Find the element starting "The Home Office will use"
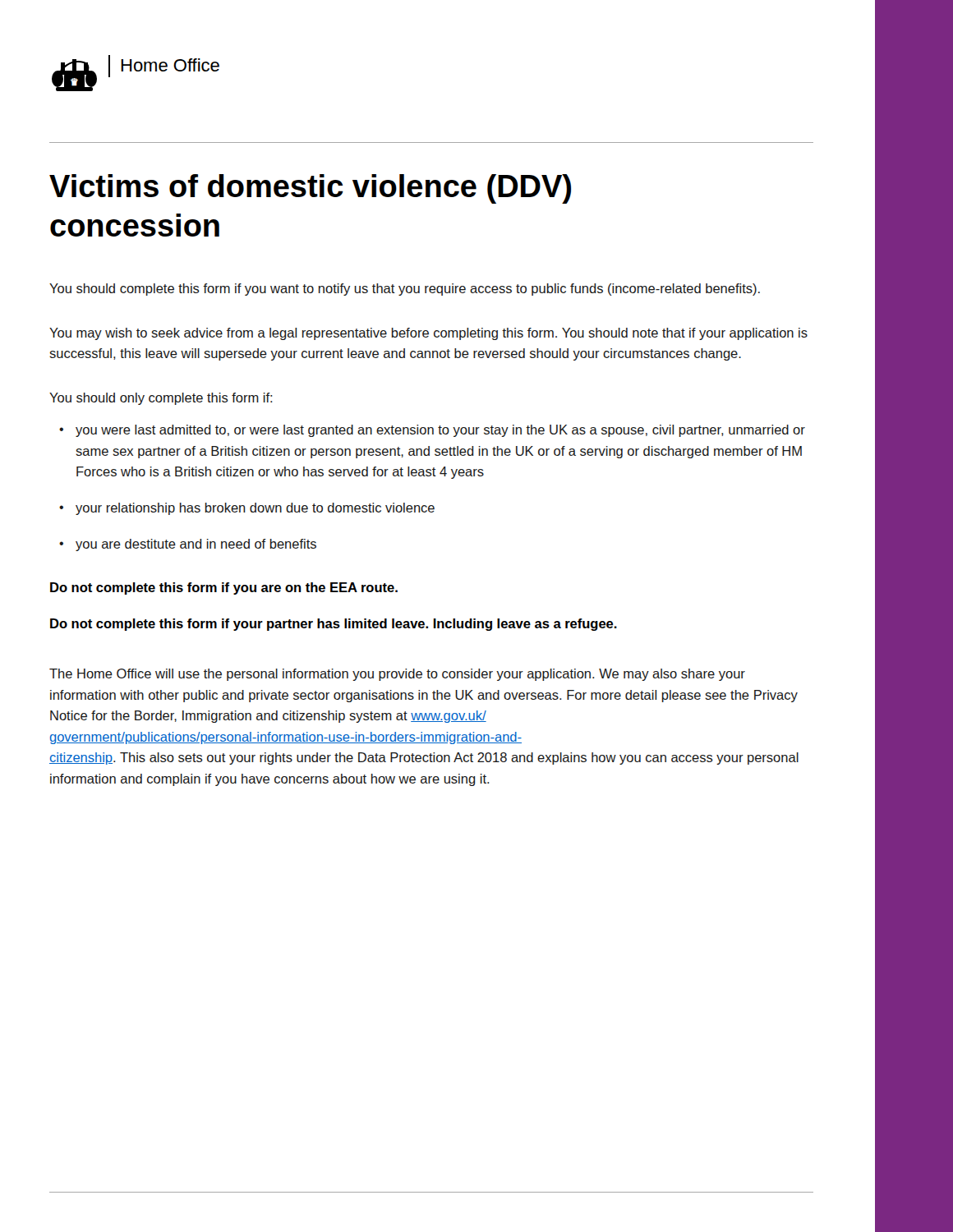953x1232 pixels. pyautogui.click(x=424, y=726)
